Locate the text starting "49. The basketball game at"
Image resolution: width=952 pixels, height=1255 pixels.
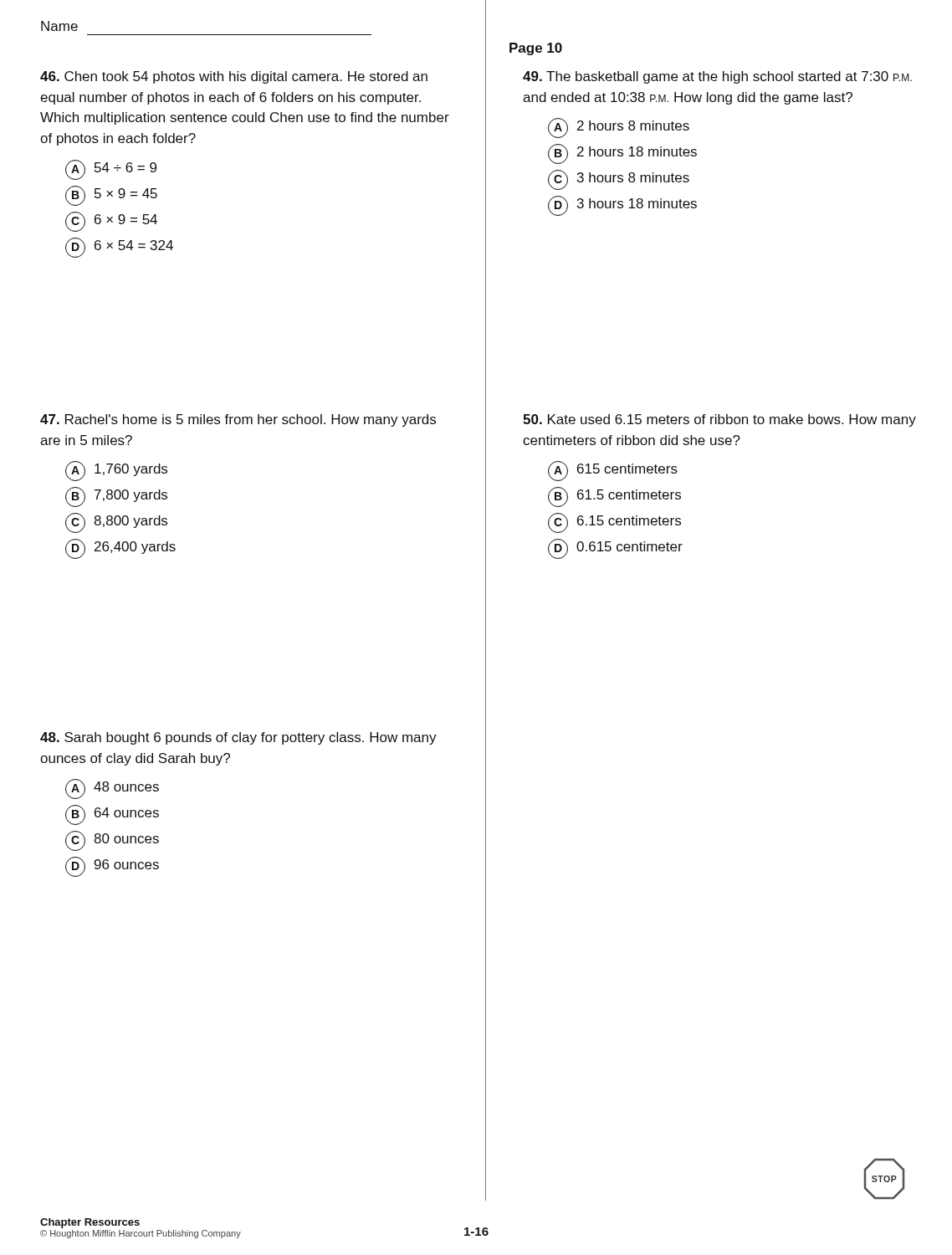click(x=717, y=77)
